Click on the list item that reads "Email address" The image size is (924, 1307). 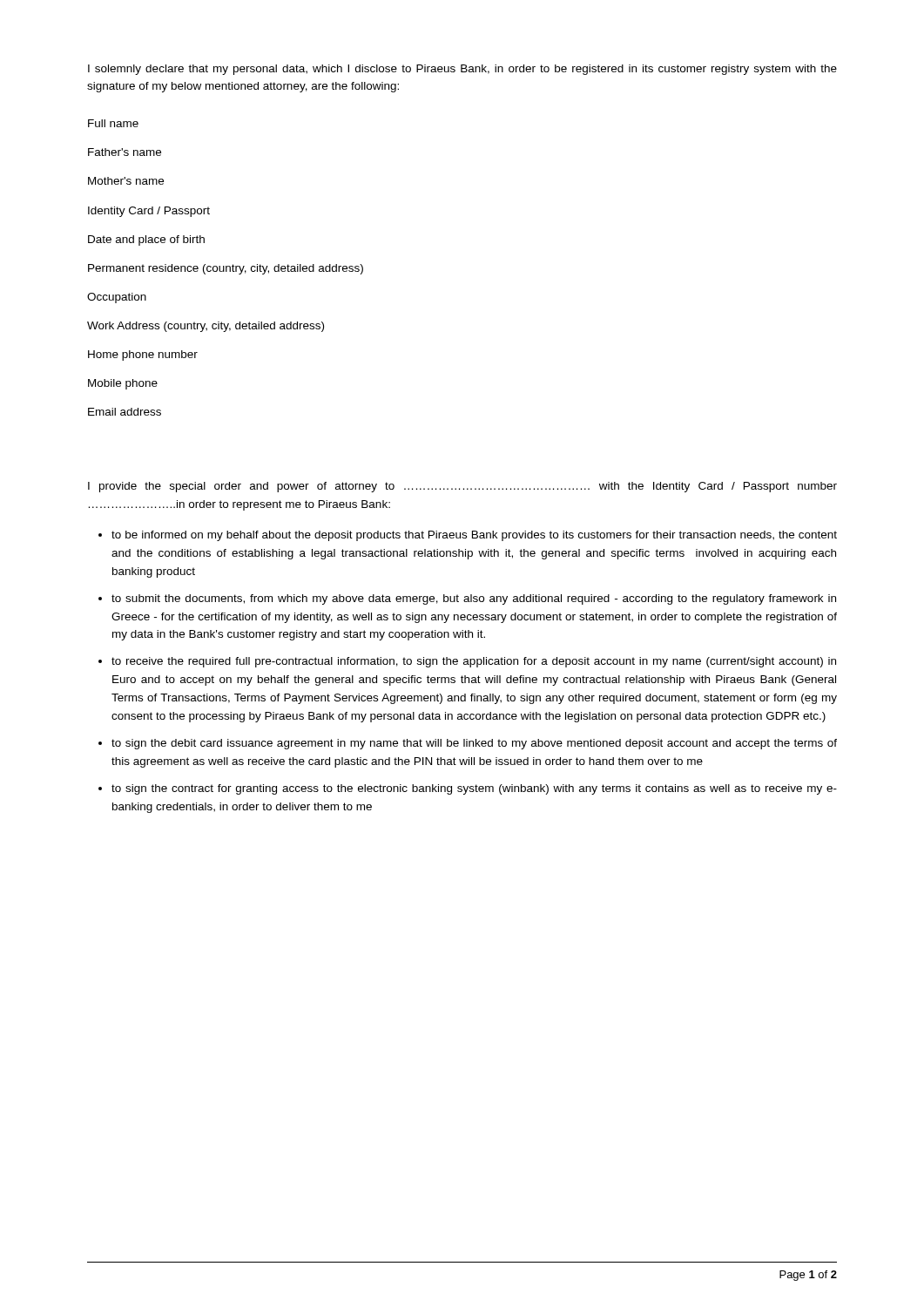pyautogui.click(x=125, y=412)
